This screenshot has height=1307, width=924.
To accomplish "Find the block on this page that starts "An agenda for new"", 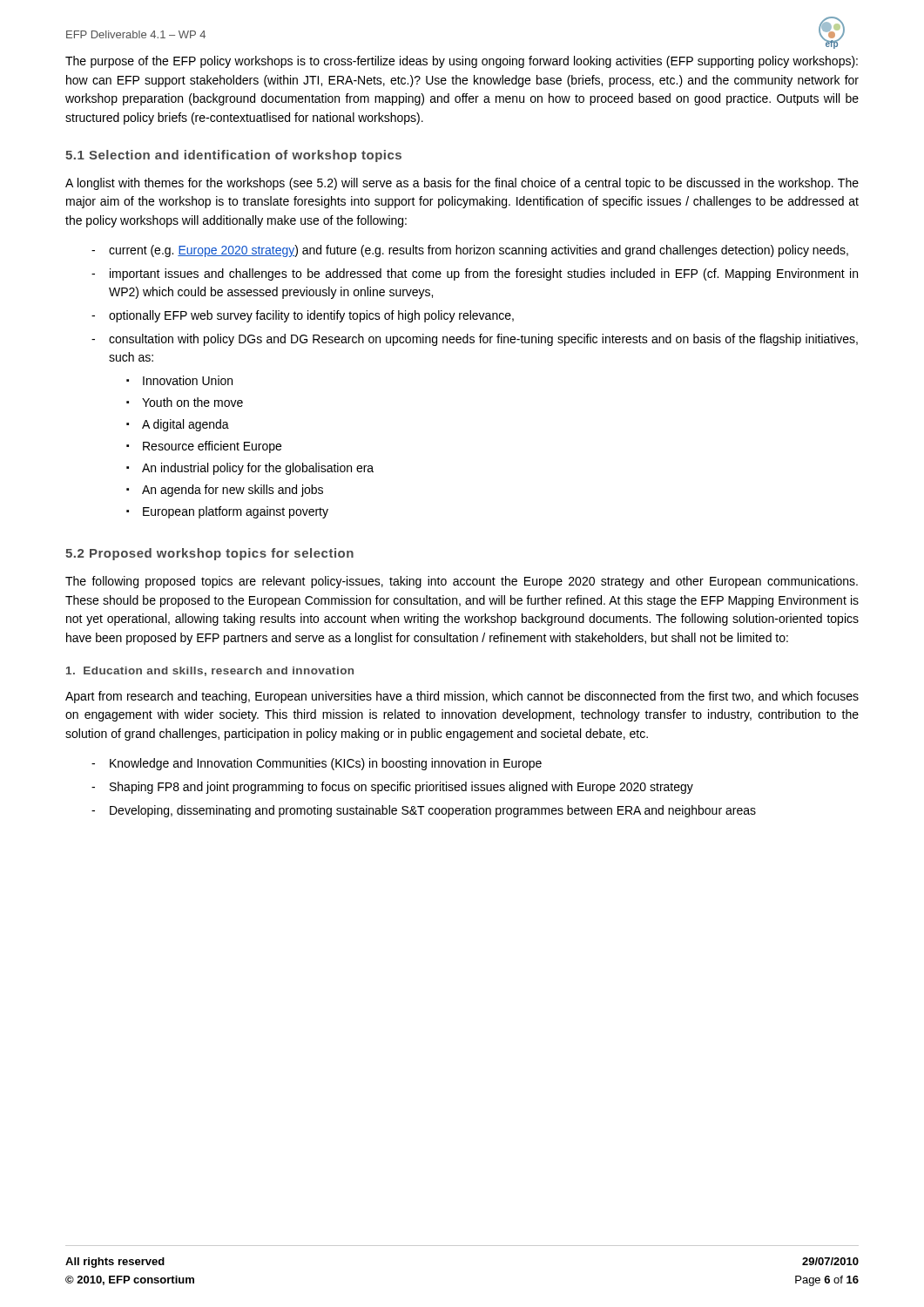I will 233,490.
